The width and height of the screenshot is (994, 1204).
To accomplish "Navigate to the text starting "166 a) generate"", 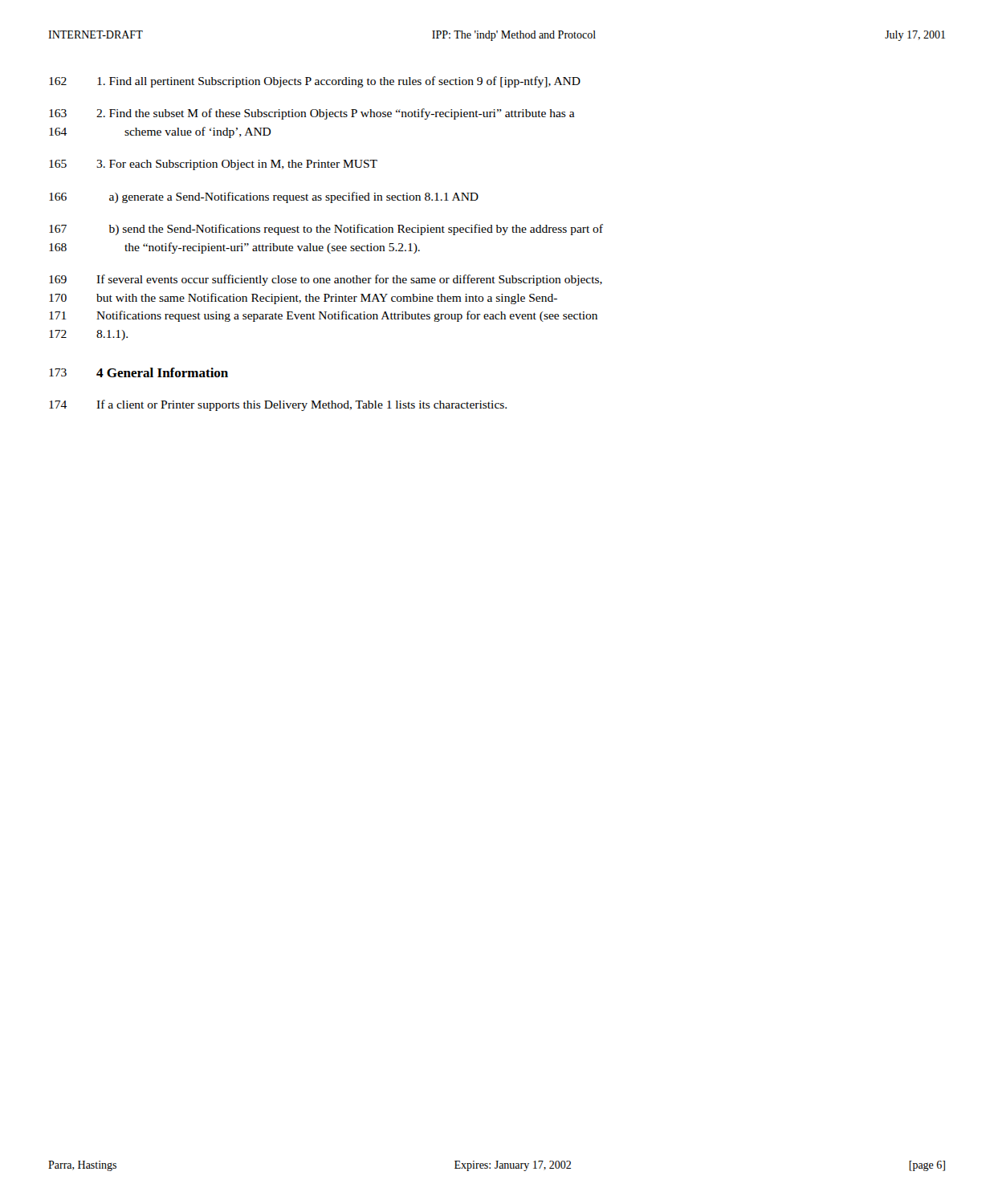I will click(x=264, y=197).
